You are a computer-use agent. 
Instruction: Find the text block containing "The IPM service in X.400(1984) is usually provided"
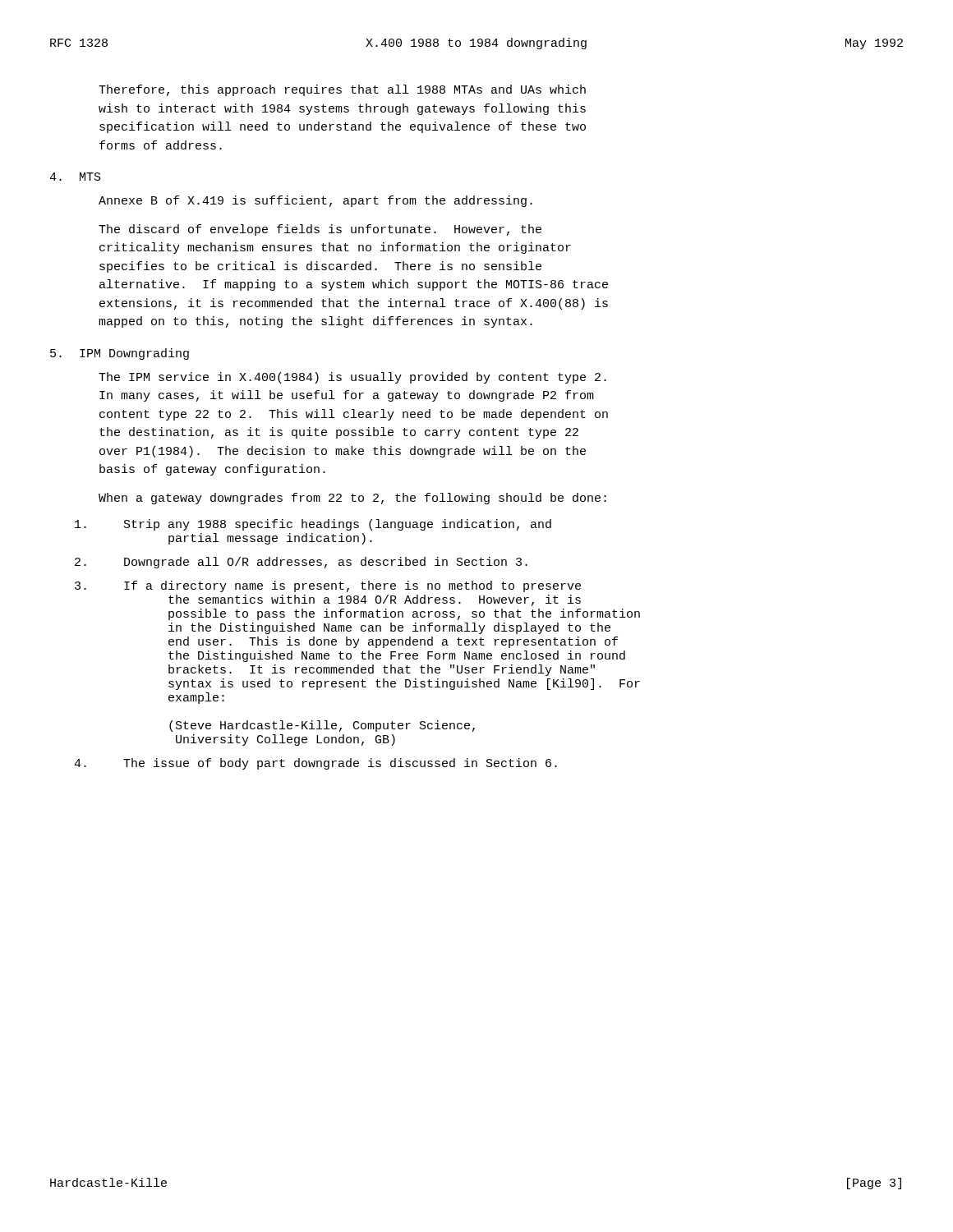click(x=354, y=424)
